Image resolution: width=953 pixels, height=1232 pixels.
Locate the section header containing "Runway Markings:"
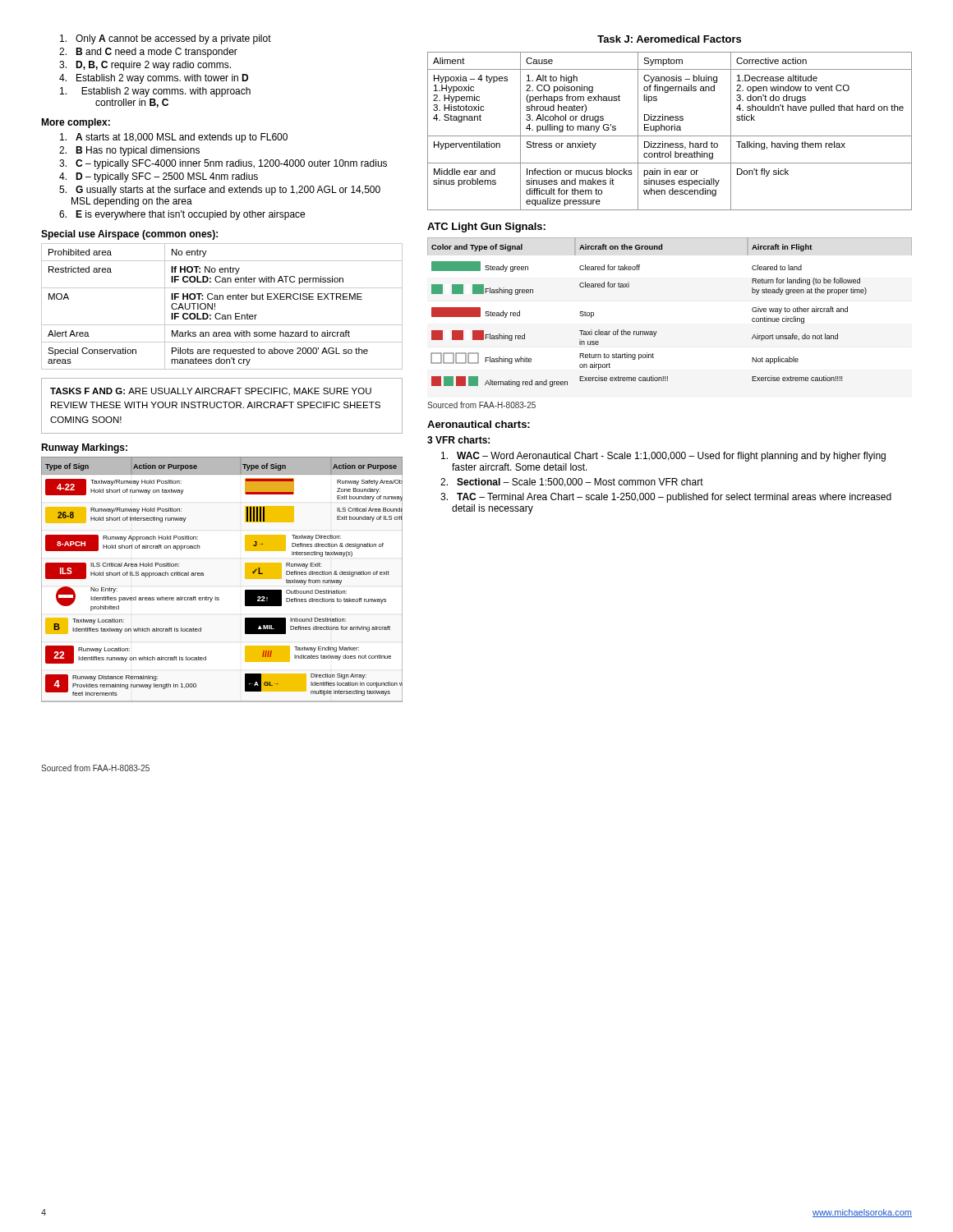pyautogui.click(x=85, y=447)
